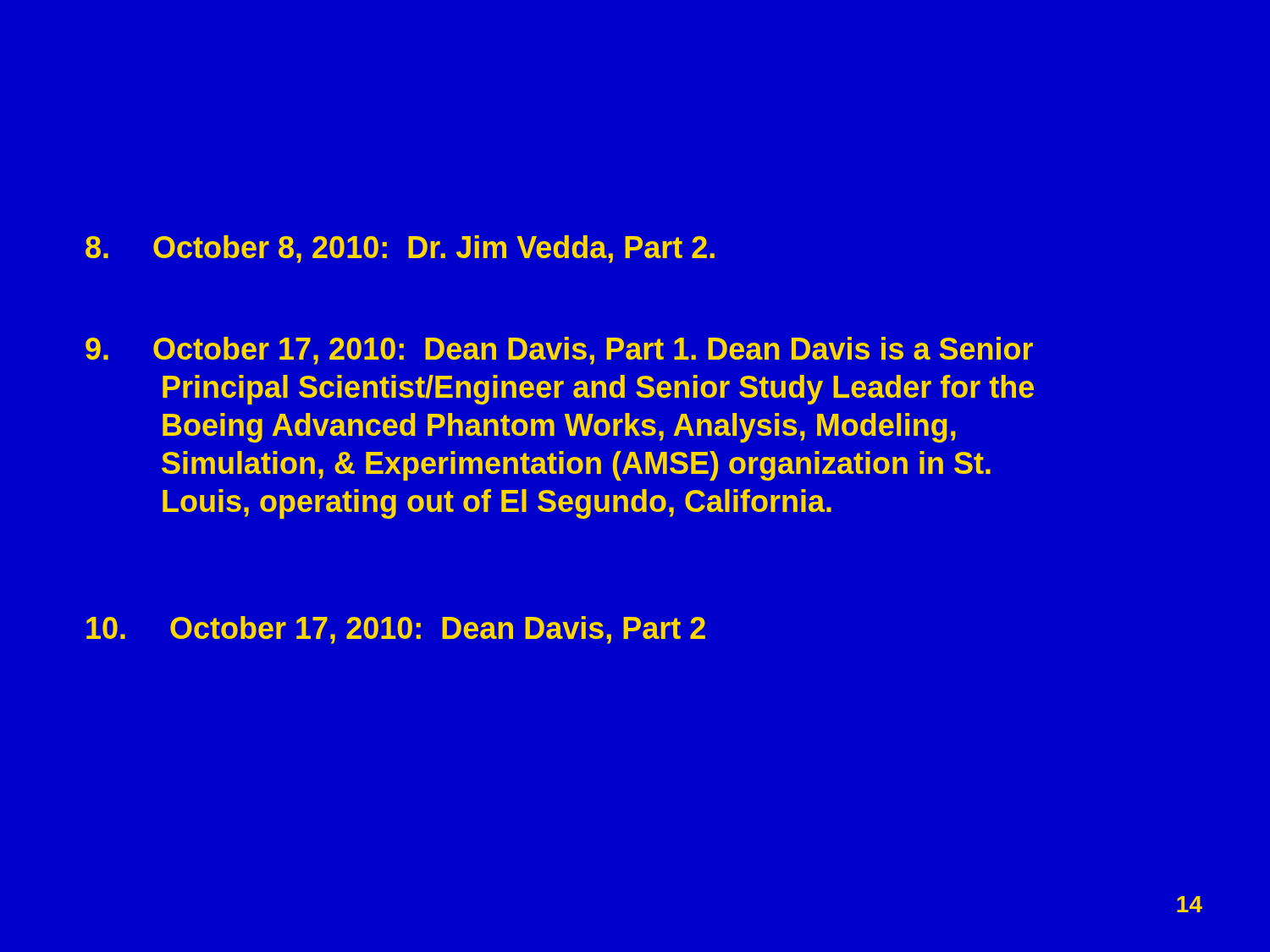1270x952 pixels.
Task: Navigate to the text starting "9. October 17,"
Action: point(560,425)
